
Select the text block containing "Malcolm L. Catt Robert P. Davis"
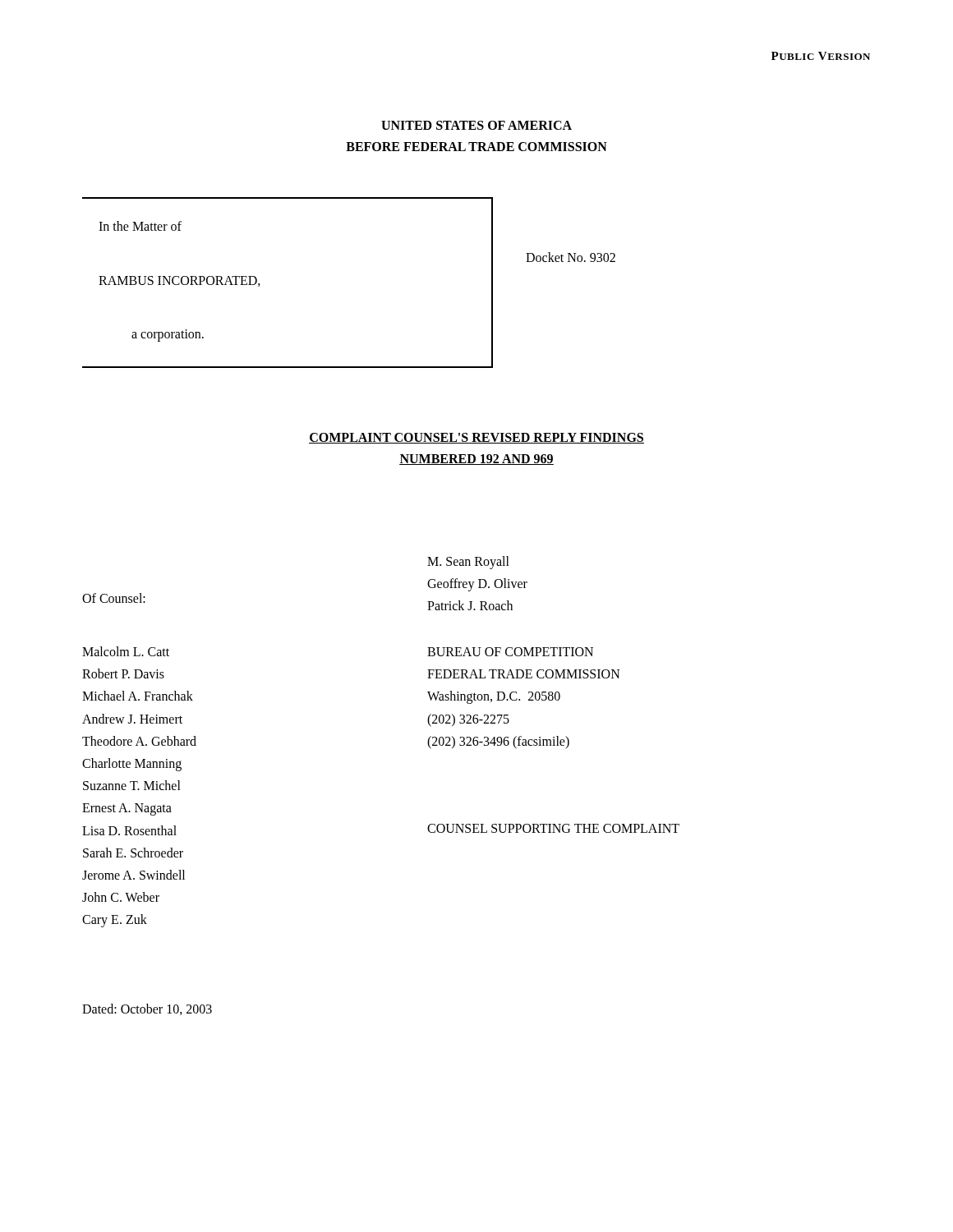point(139,786)
